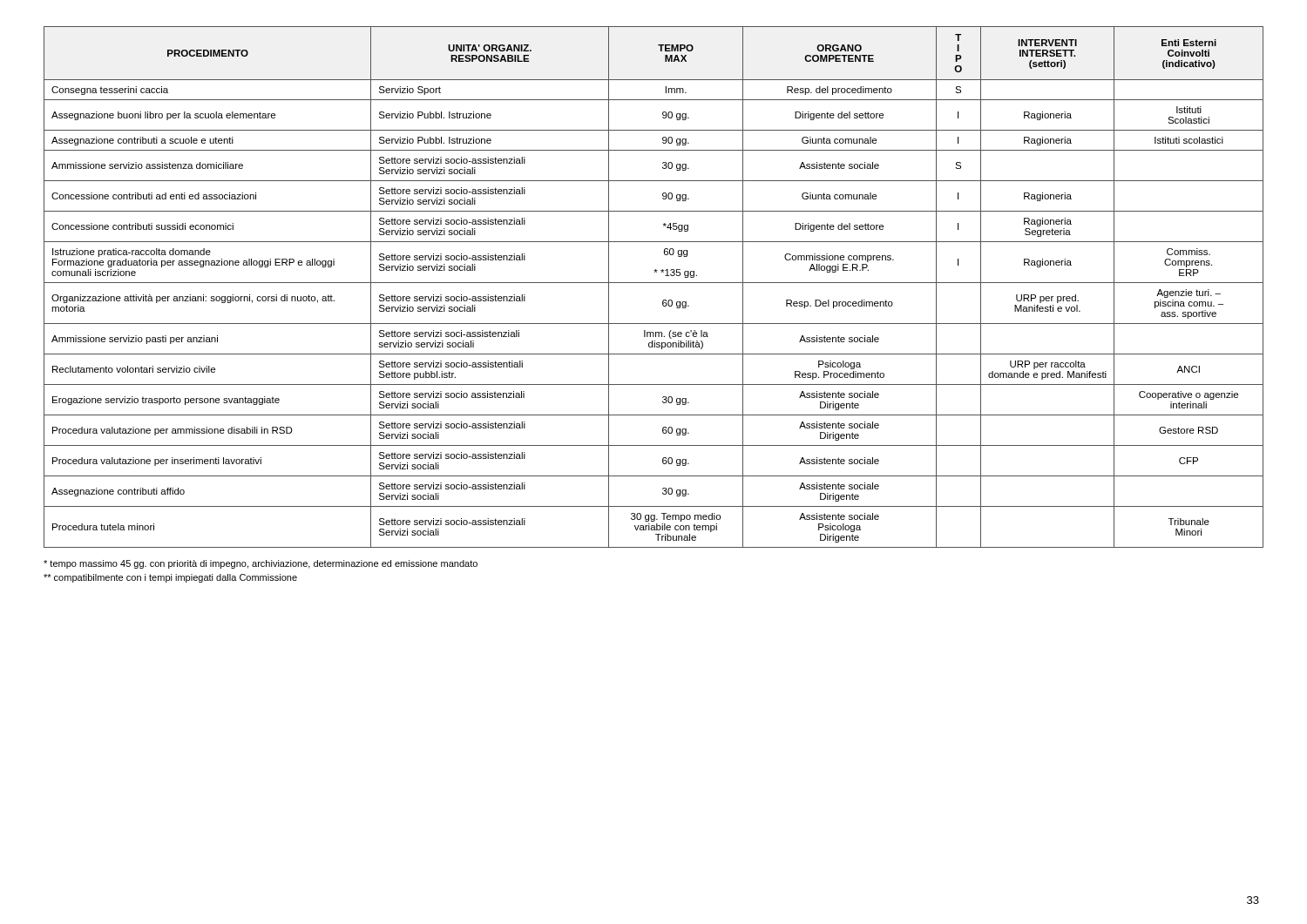Select the table that reads "Settore servizi socio-assistenziali Servizio"
The image size is (1307, 924).
[654, 287]
